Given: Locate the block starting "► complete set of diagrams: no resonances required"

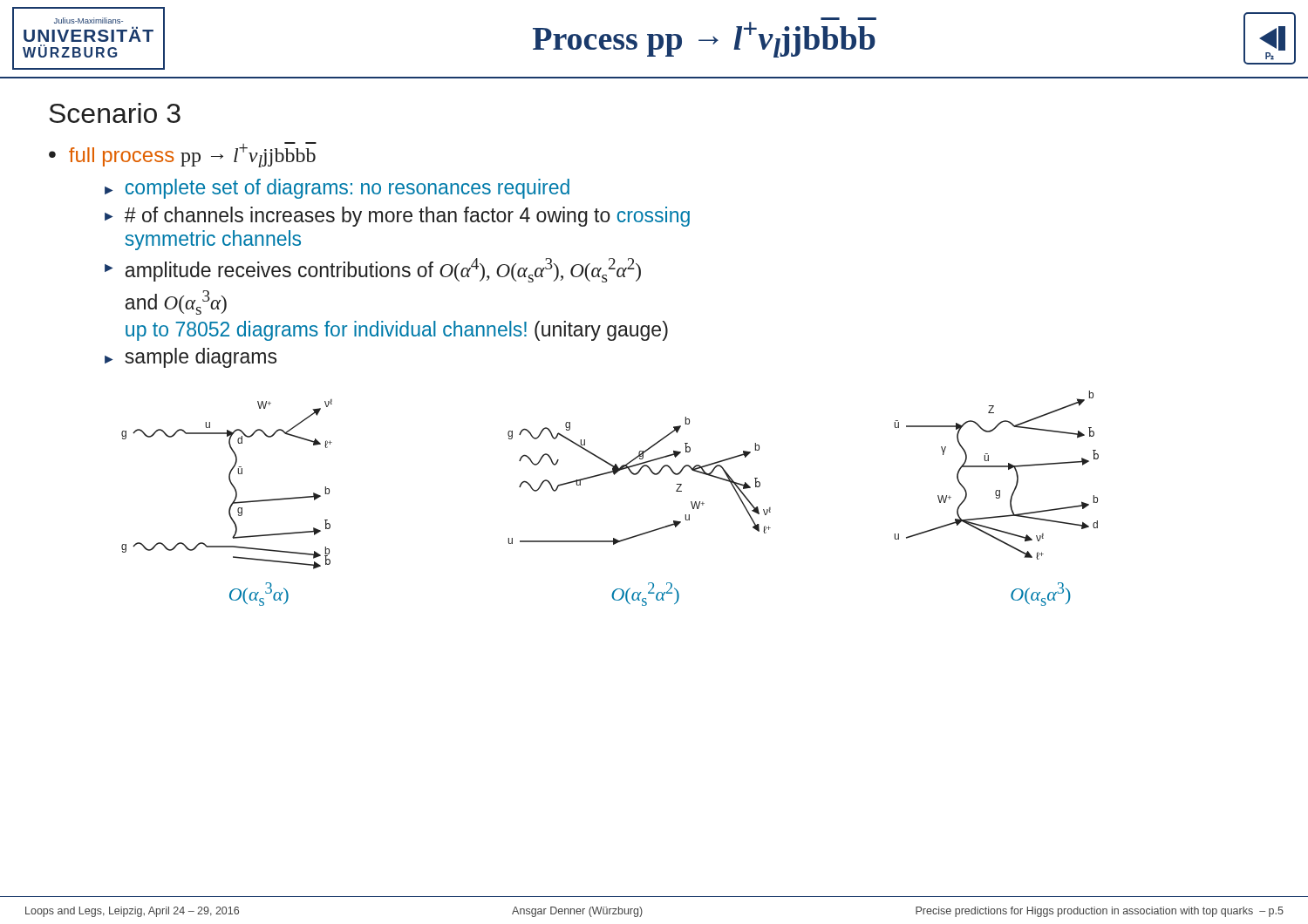Looking at the screenshot, I should [x=336, y=188].
